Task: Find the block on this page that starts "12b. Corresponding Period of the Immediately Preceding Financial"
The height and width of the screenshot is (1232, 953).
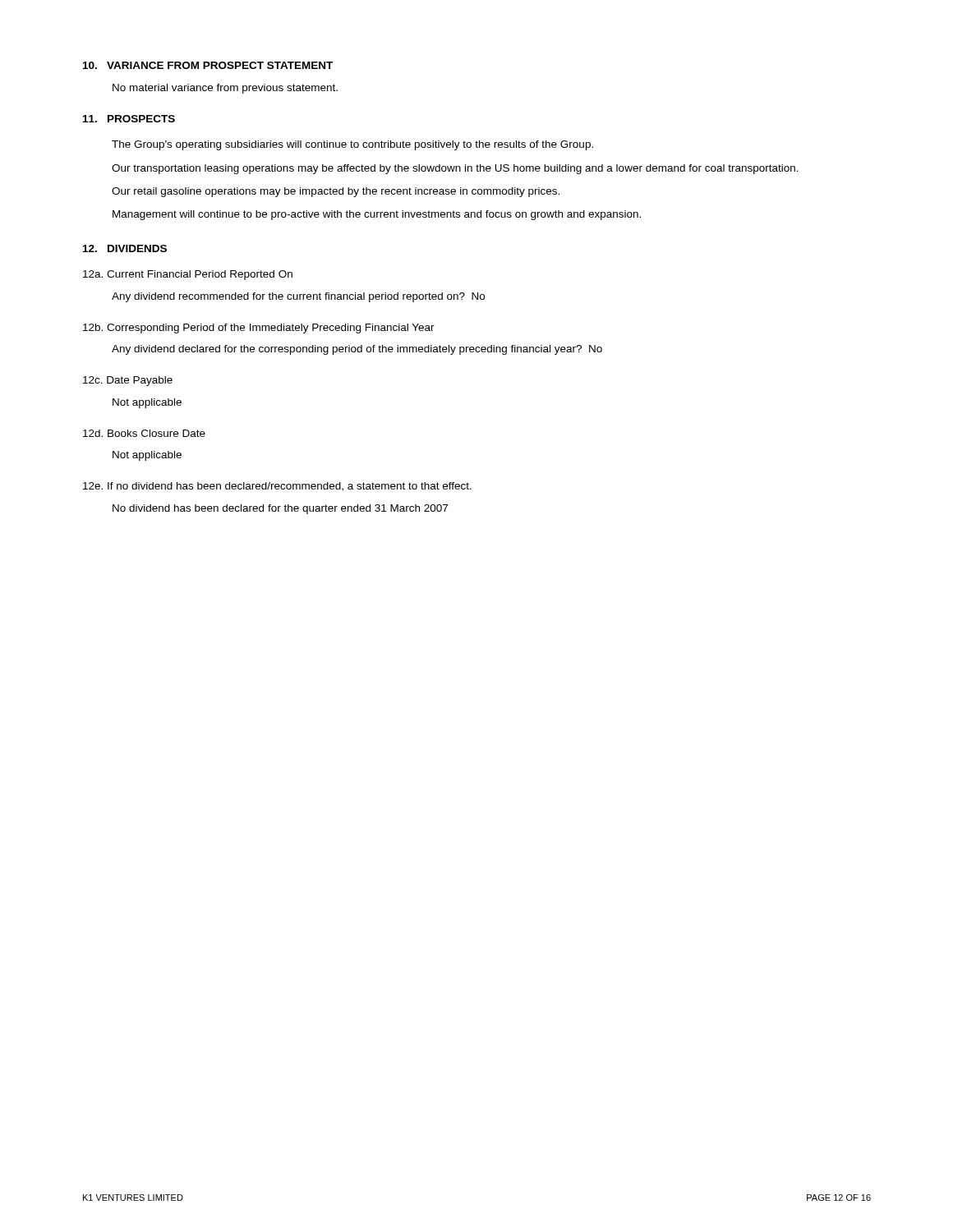Action: 258,327
